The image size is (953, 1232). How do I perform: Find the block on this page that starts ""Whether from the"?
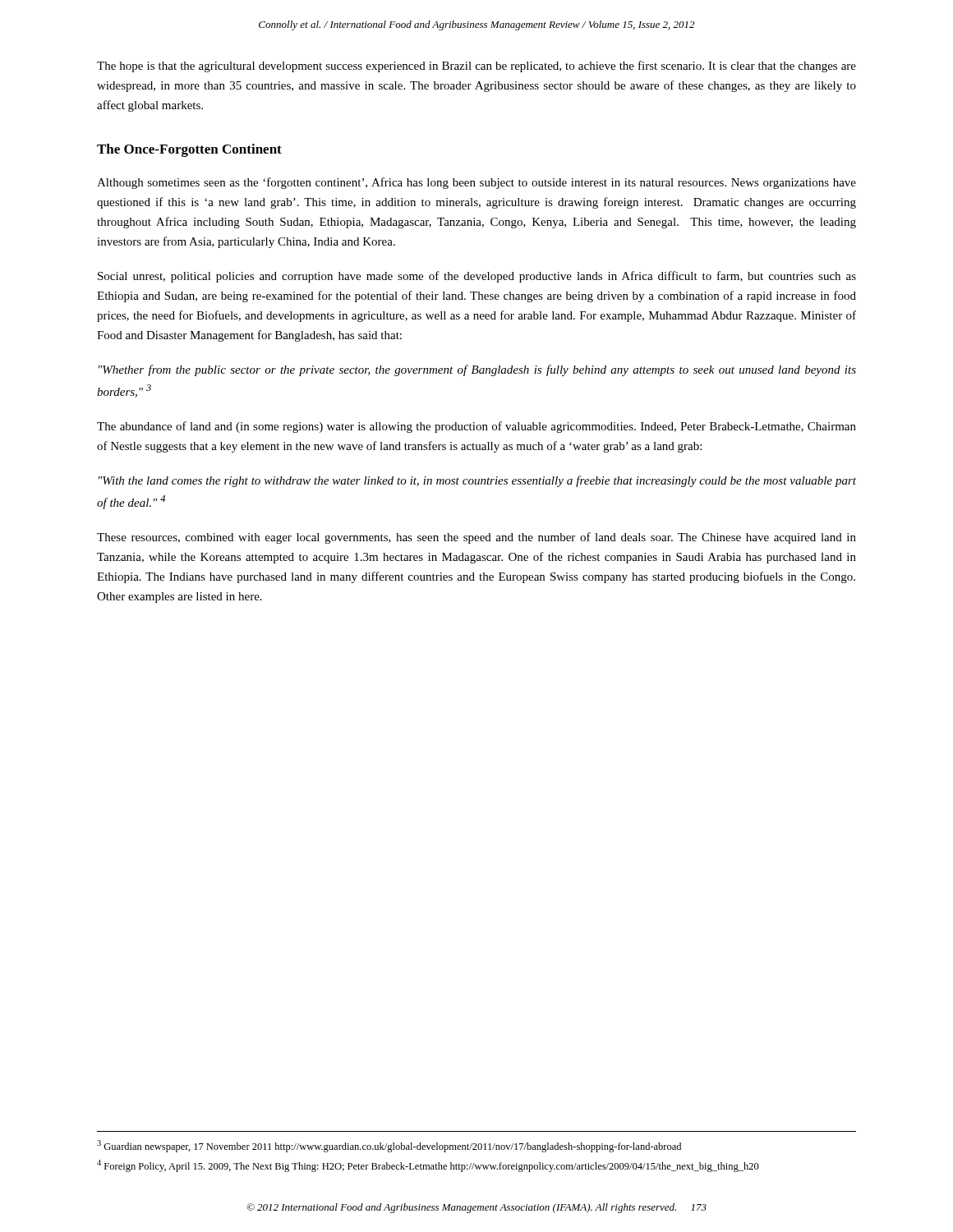point(476,381)
